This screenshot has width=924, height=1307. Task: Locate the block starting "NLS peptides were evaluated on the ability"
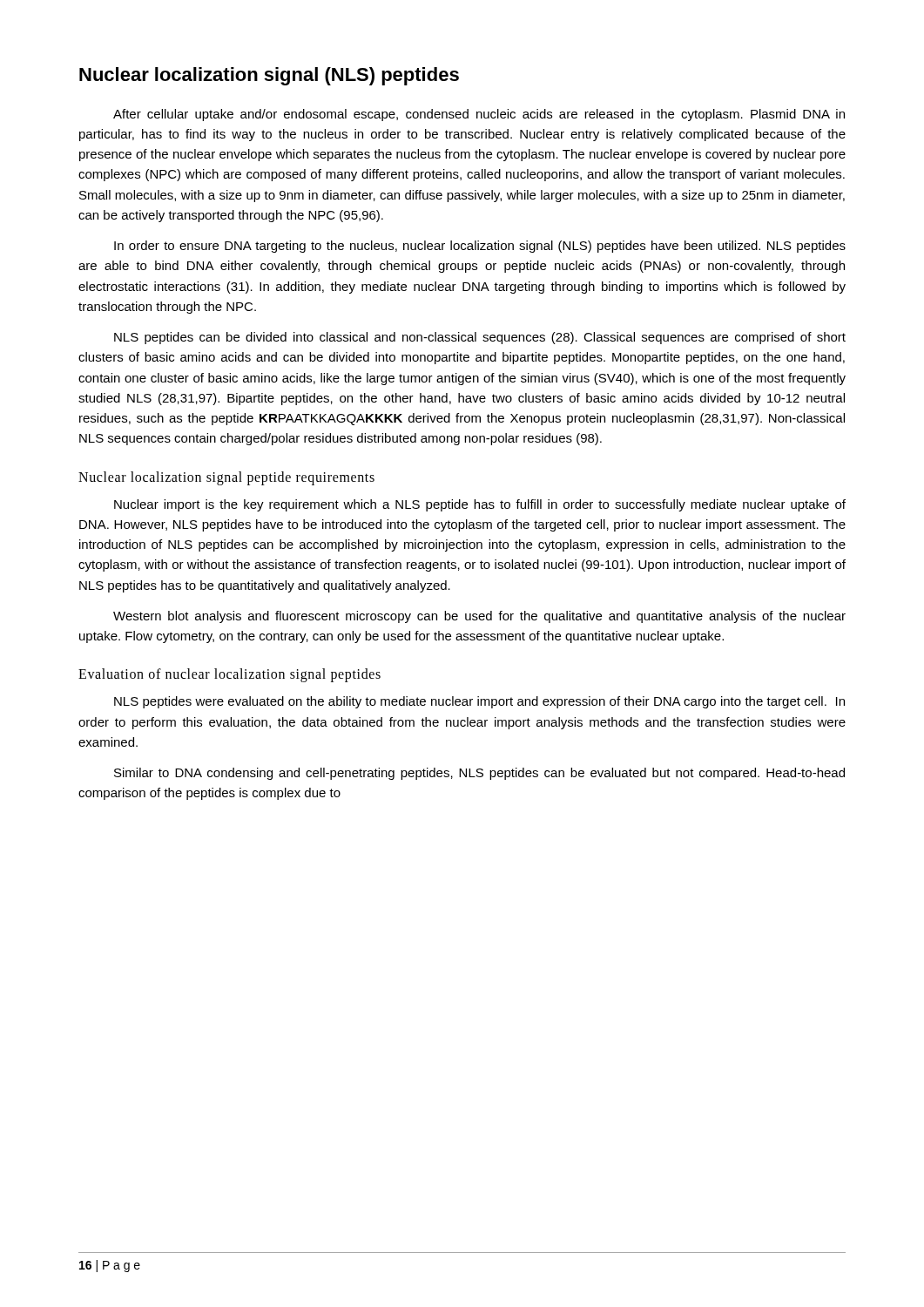pos(462,722)
